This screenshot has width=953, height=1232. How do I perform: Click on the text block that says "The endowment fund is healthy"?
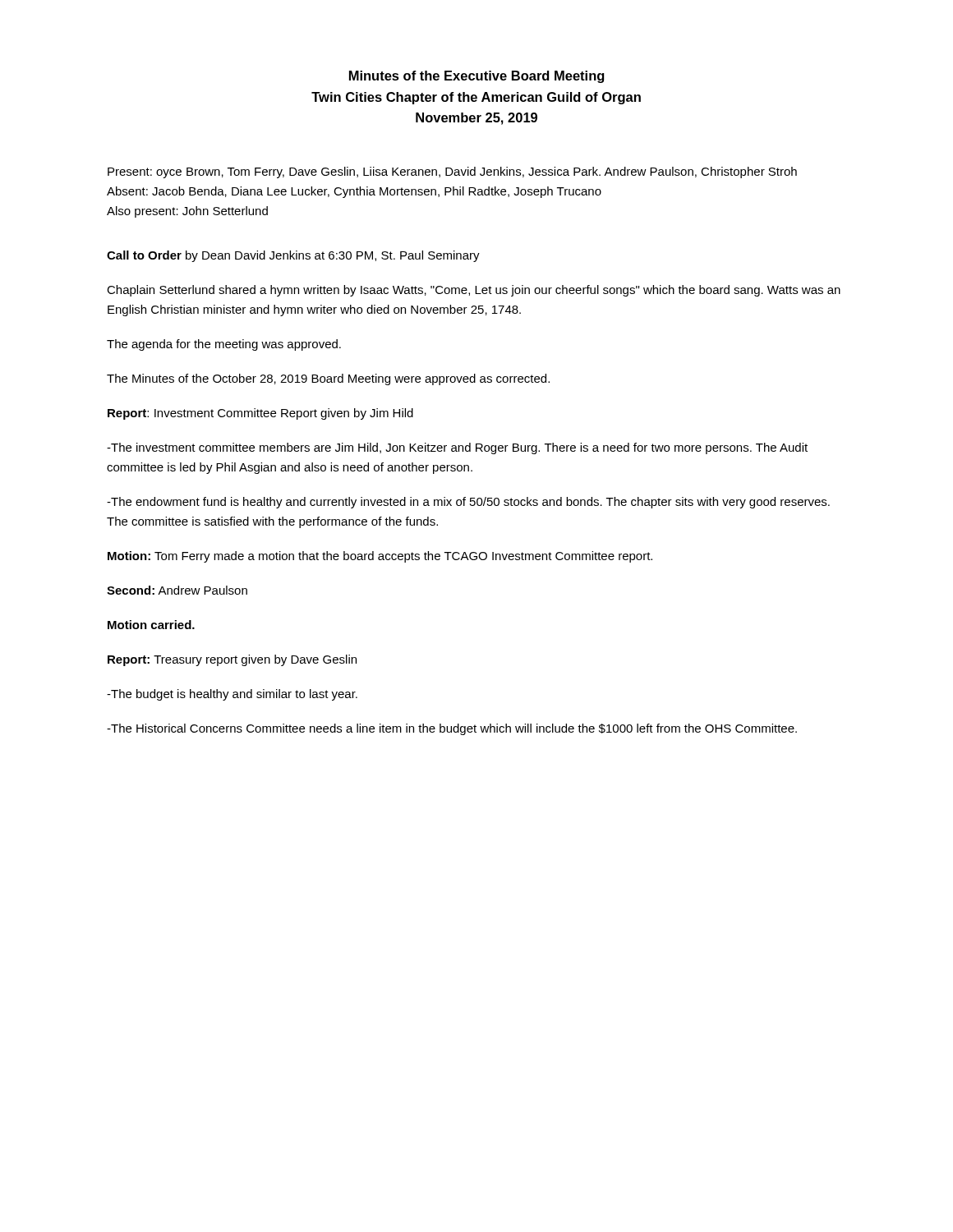coord(469,511)
